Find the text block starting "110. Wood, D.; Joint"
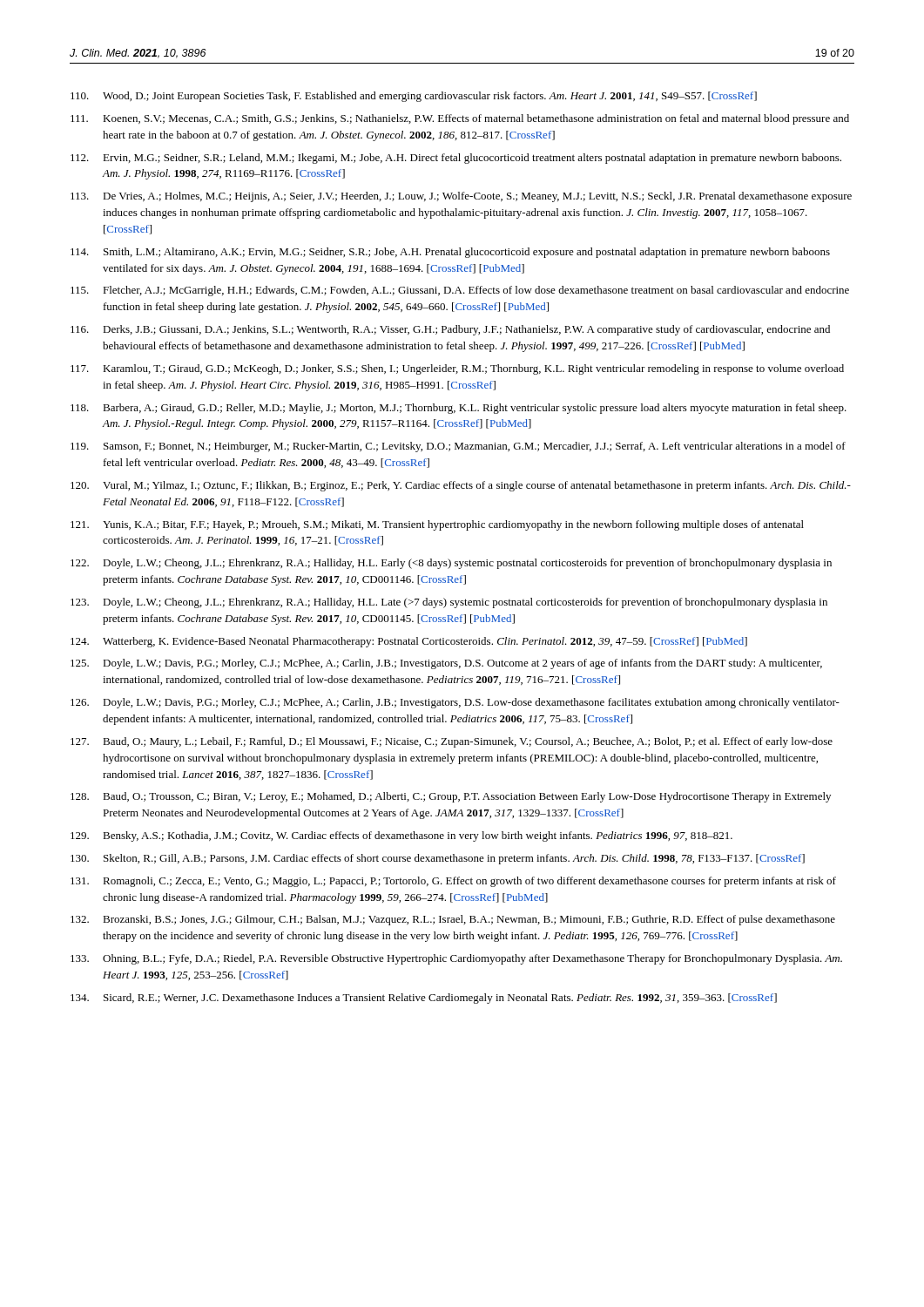Image resolution: width=924 pixels, height=1307 pixels. [462, 96]
